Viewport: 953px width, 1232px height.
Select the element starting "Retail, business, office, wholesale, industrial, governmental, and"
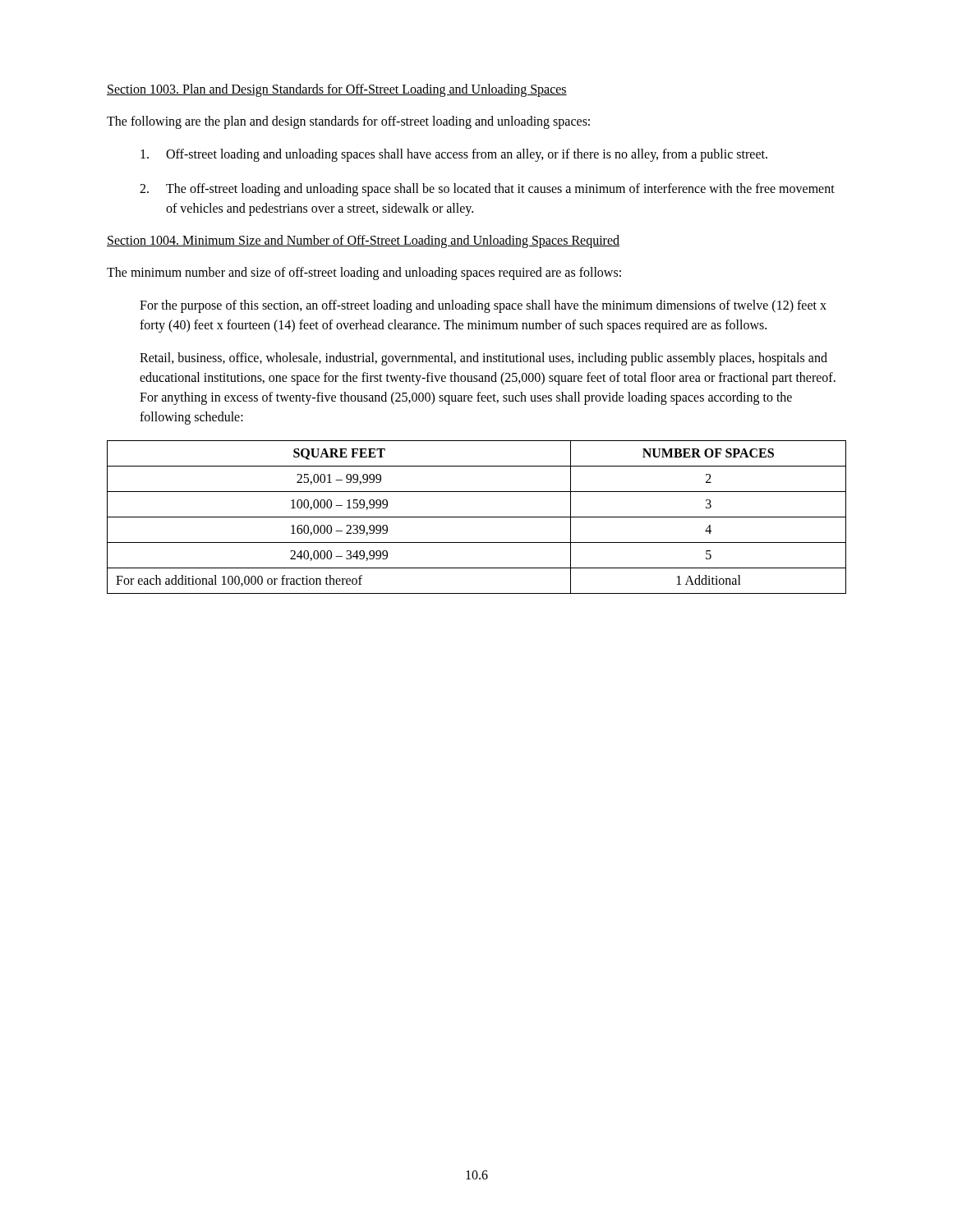488,387
